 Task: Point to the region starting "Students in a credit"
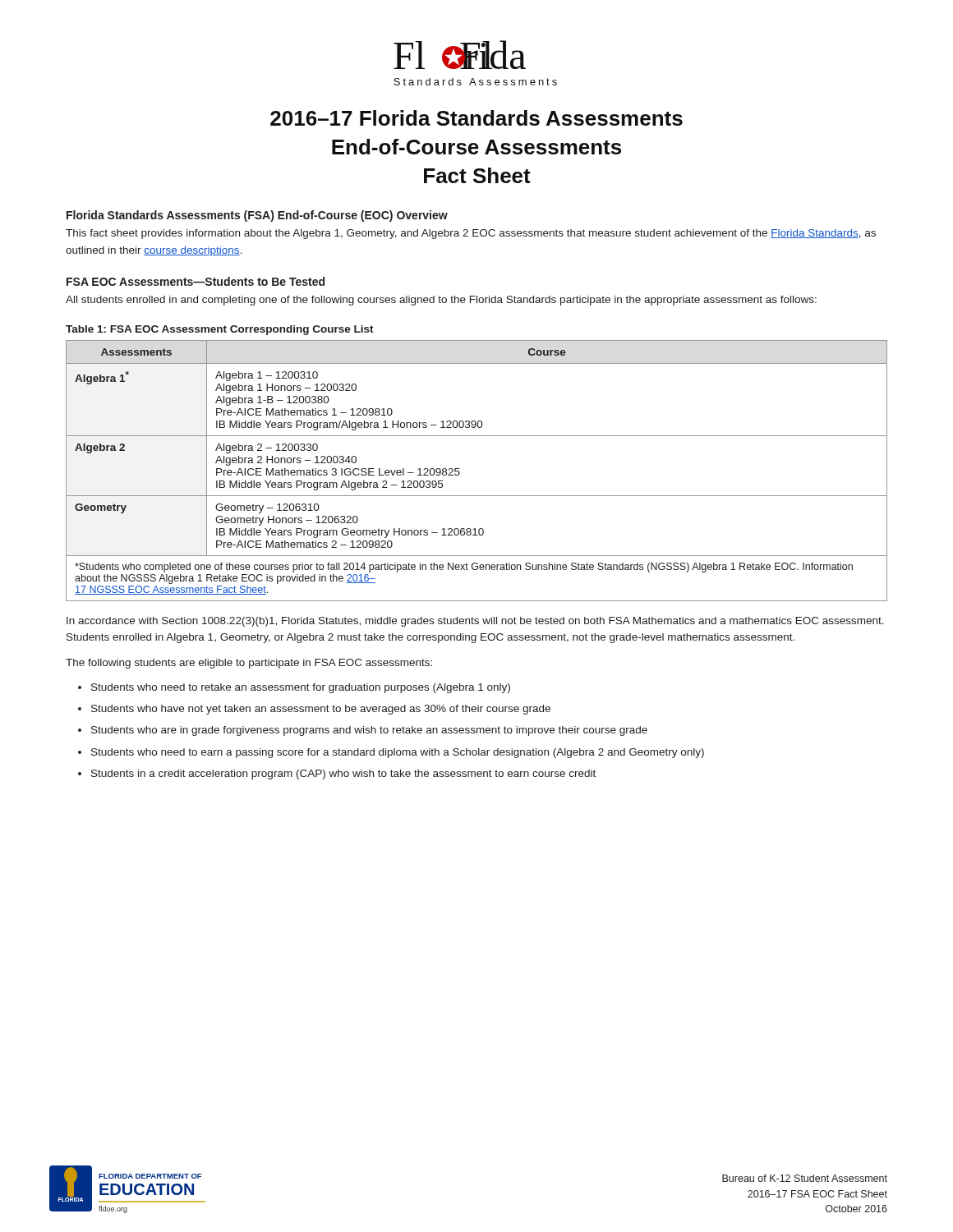[343, 773]
